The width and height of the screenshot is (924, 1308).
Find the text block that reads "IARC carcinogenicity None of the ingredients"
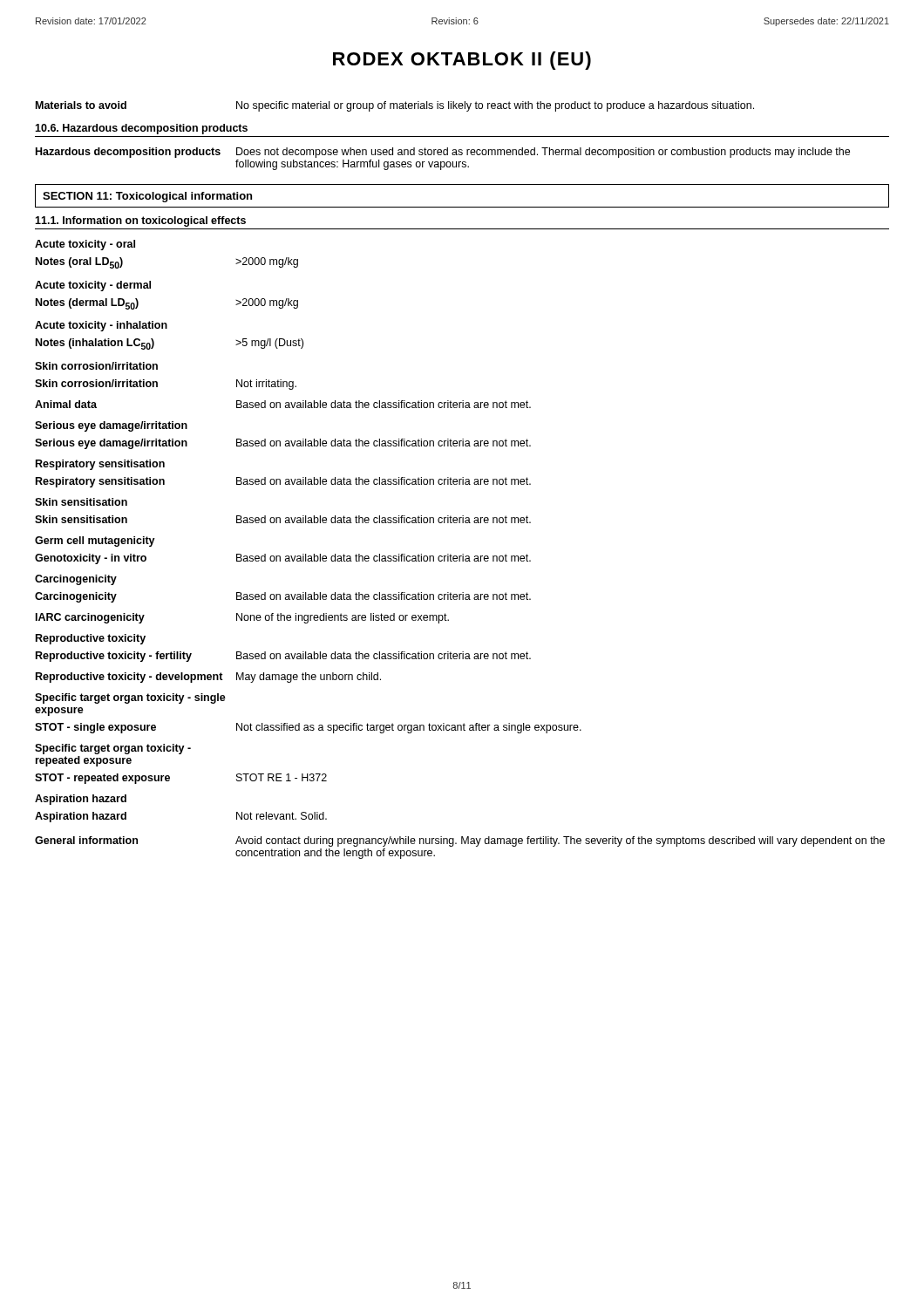point(242,618)
